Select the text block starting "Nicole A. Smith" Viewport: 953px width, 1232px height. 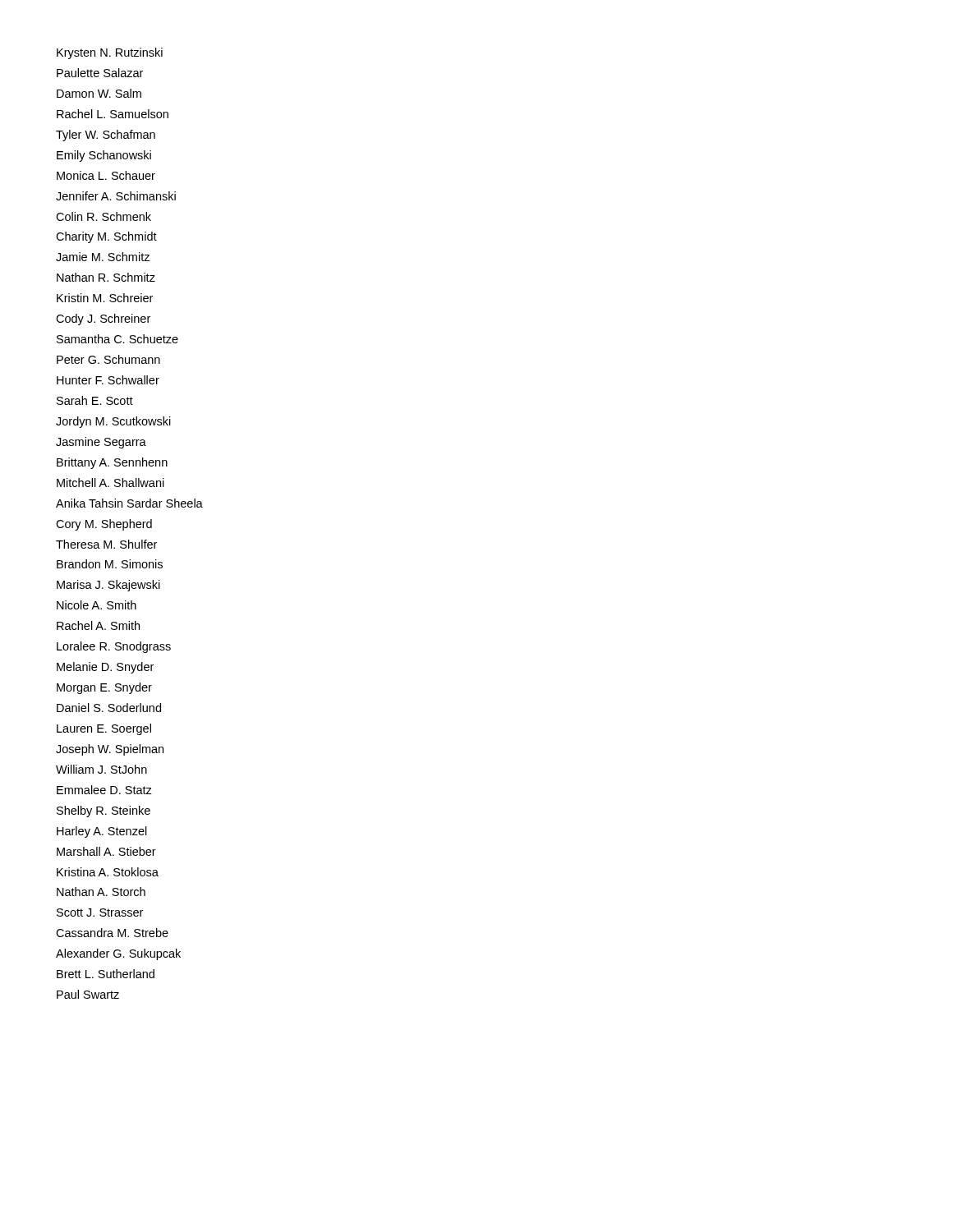(96, 606)
